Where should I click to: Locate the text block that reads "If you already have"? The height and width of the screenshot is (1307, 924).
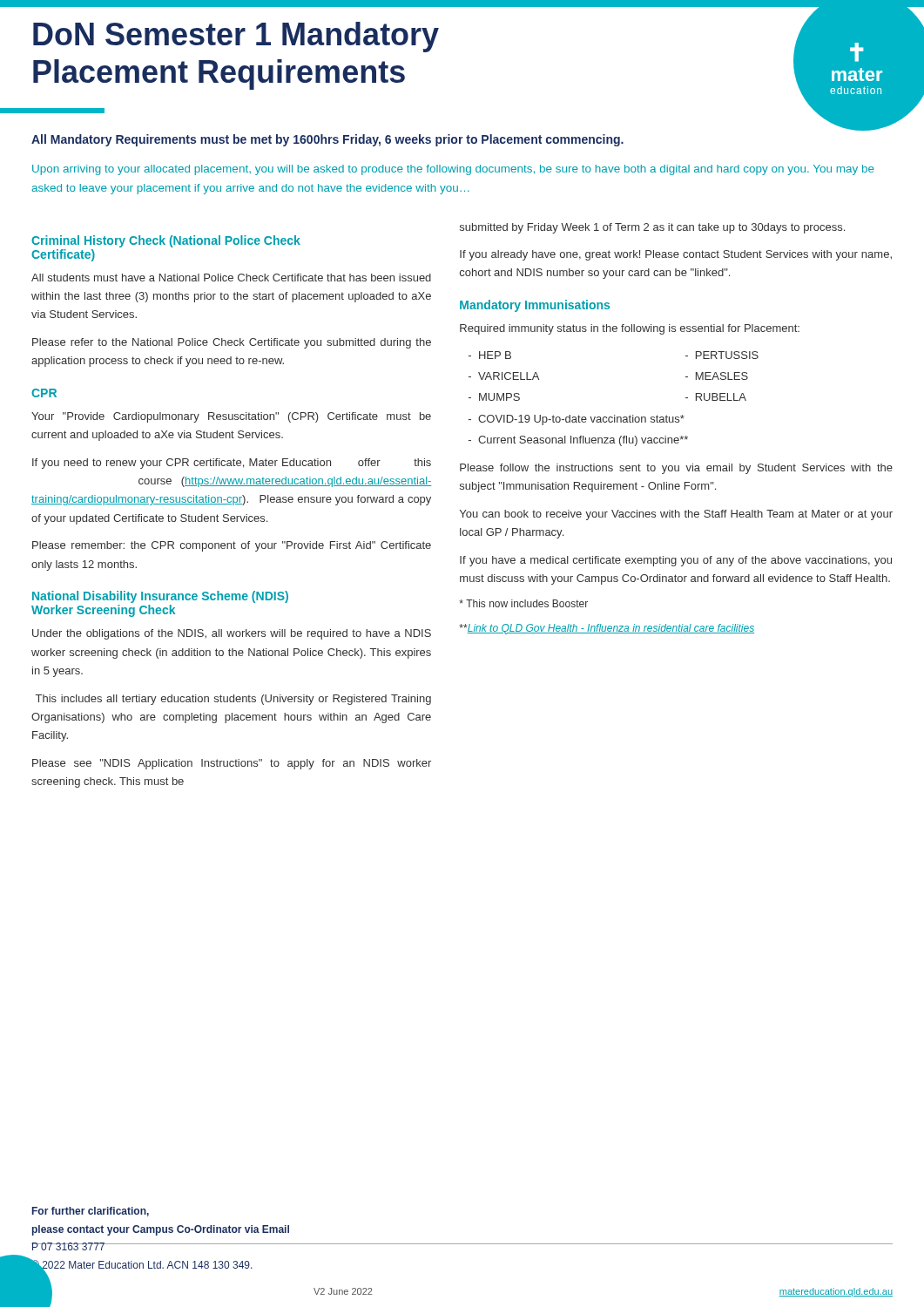click(x=676, y=263)
